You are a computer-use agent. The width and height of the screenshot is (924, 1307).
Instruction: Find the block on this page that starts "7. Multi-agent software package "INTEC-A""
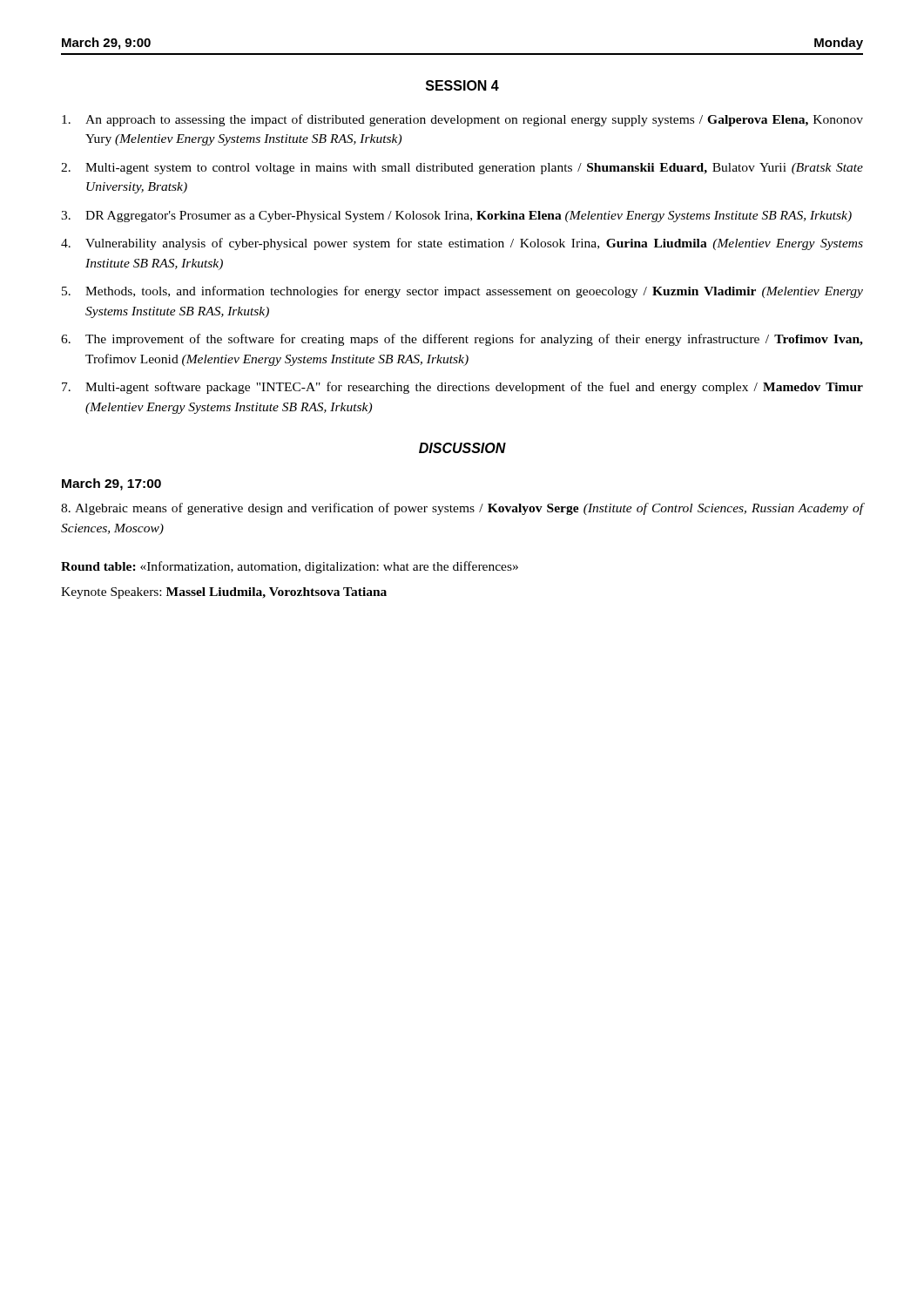(462, 397)
